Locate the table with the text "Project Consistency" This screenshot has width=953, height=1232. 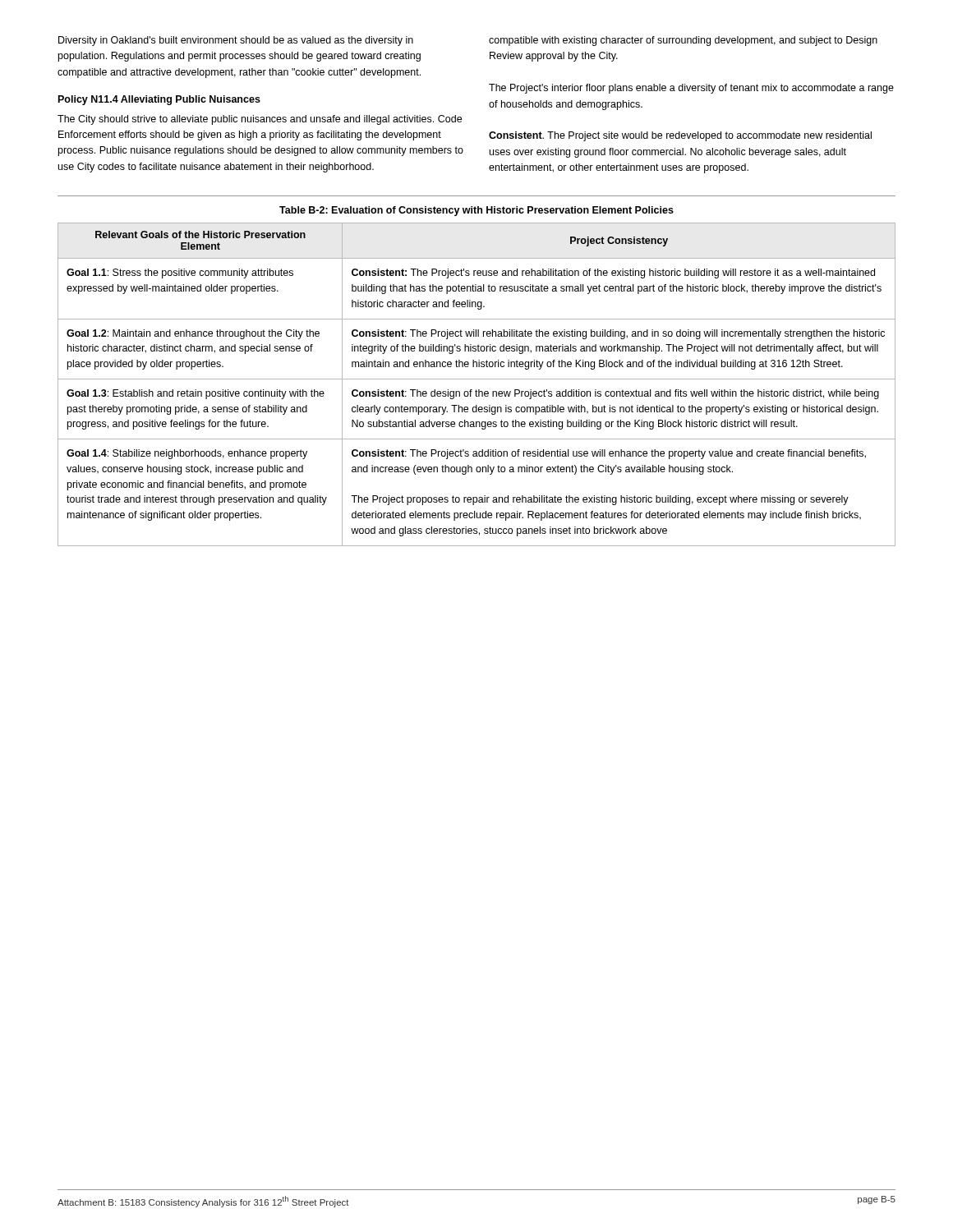(476, 384)
